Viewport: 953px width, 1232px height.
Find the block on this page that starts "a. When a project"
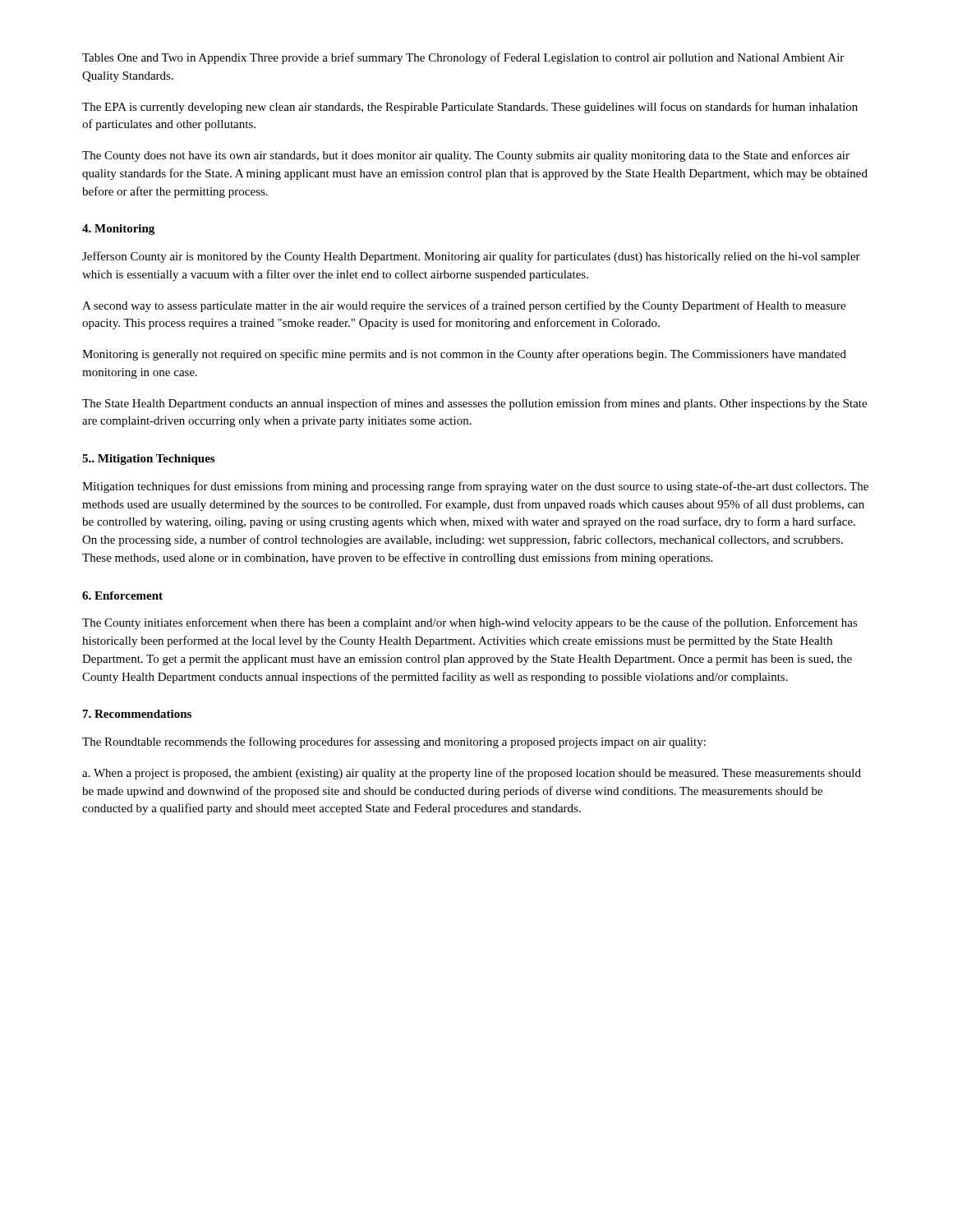pos(472,791)
